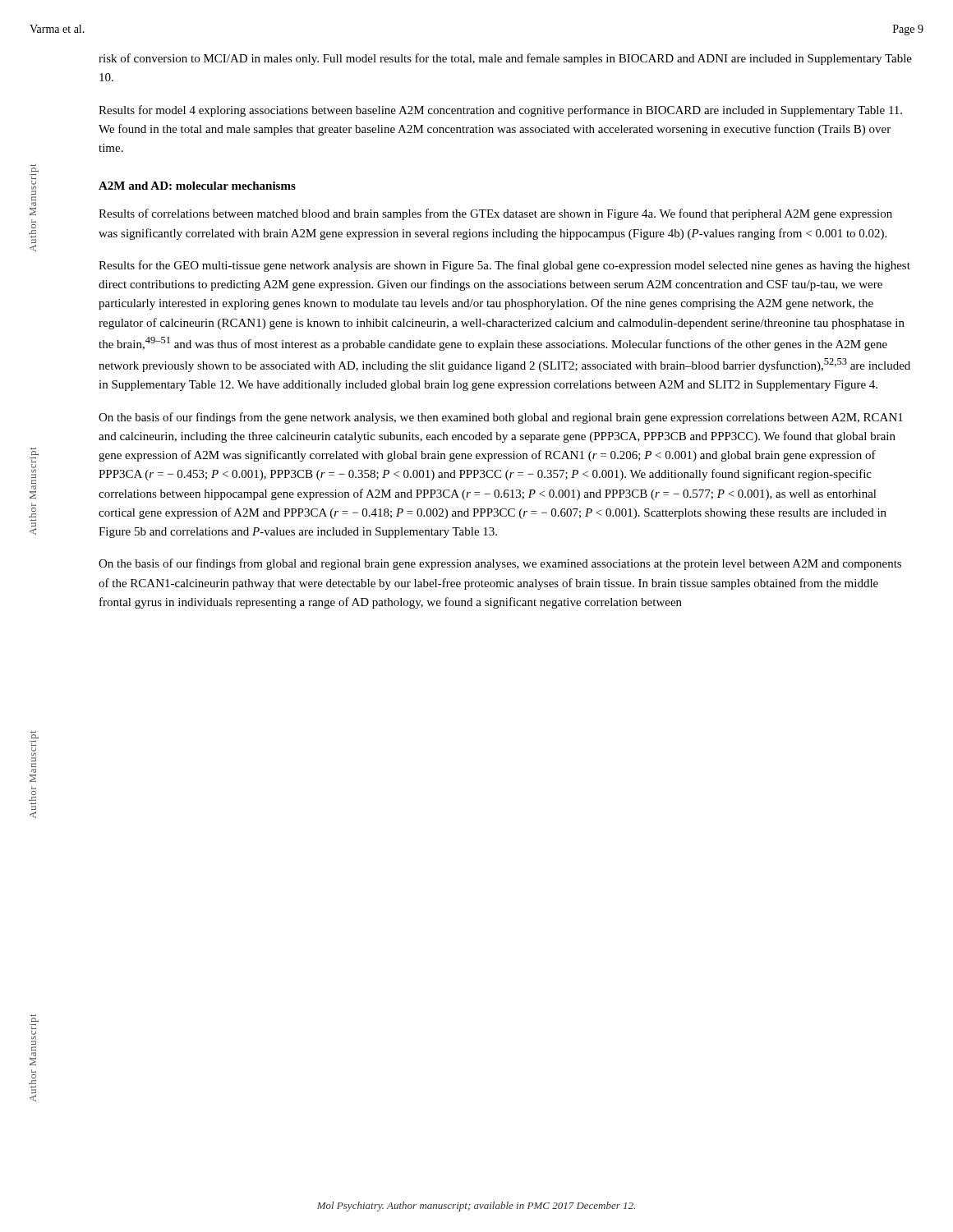The height and width of the screenshot is (1232, 953).
Task: Click the passage that begins "risk of conversion to"
Action: coord(505,68)
